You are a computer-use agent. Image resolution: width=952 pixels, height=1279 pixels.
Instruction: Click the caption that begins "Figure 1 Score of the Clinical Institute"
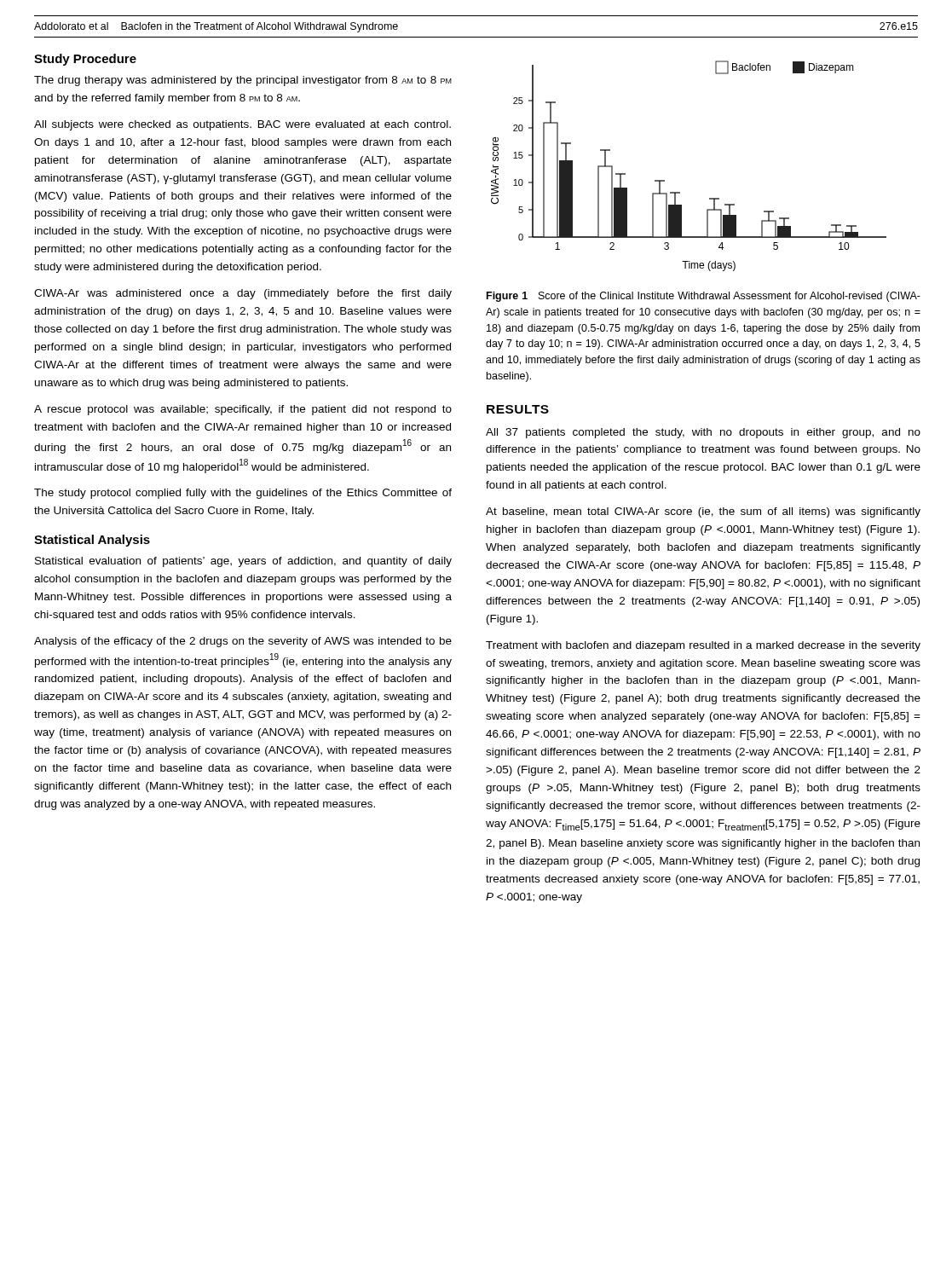point(703,336)
